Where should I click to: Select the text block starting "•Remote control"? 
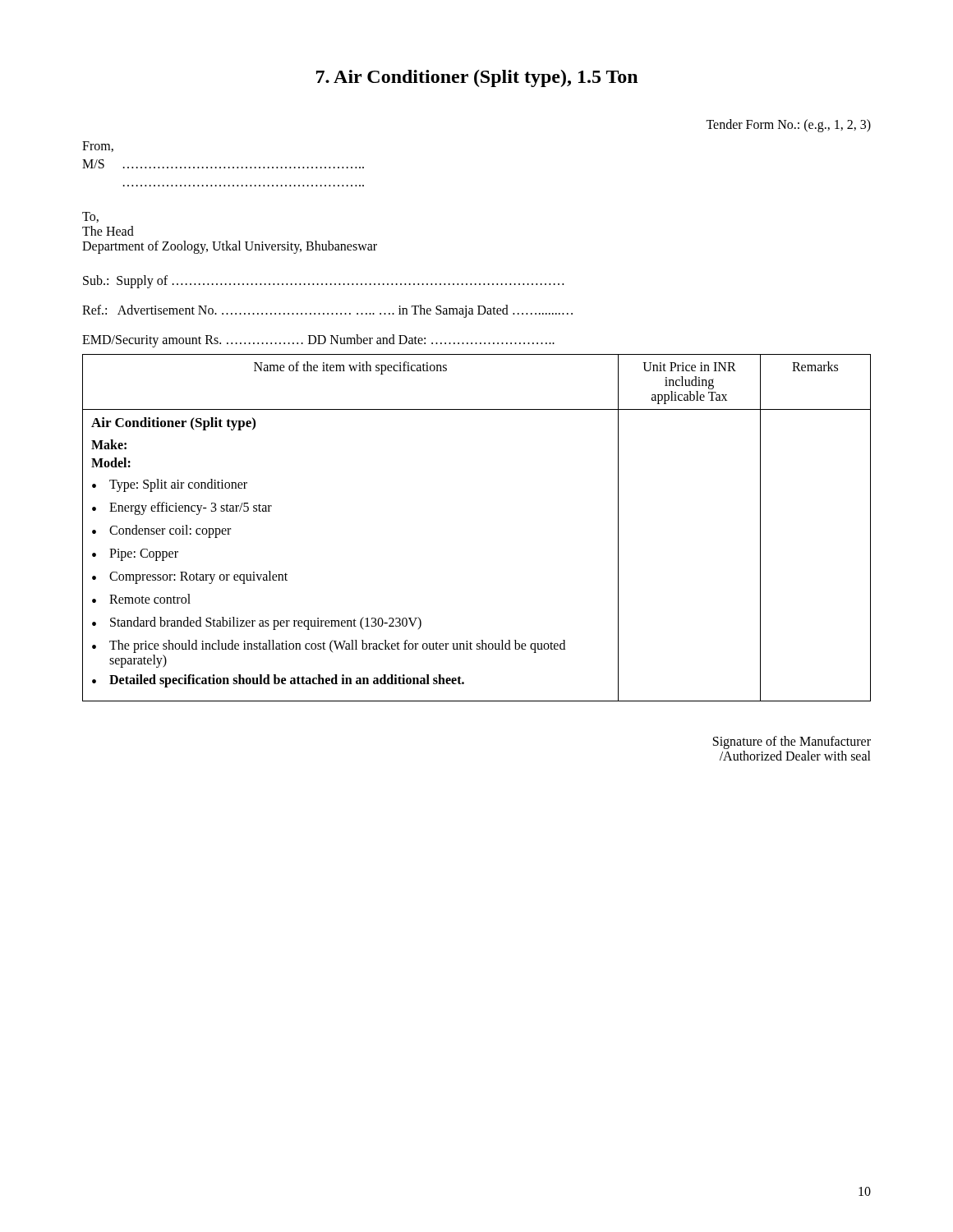[141, 601]
